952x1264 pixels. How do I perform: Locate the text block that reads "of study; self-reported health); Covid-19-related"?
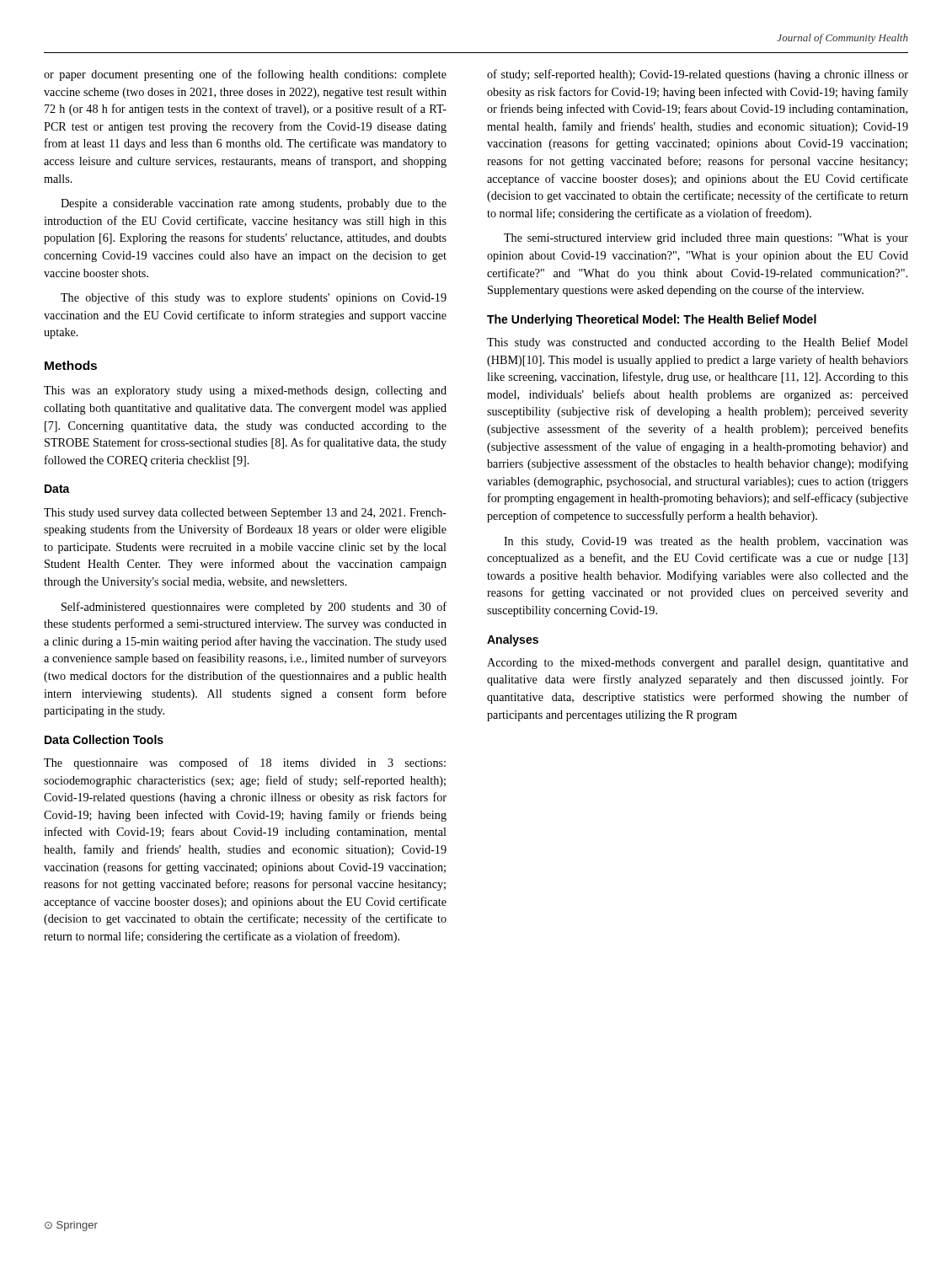coord(698,144)
